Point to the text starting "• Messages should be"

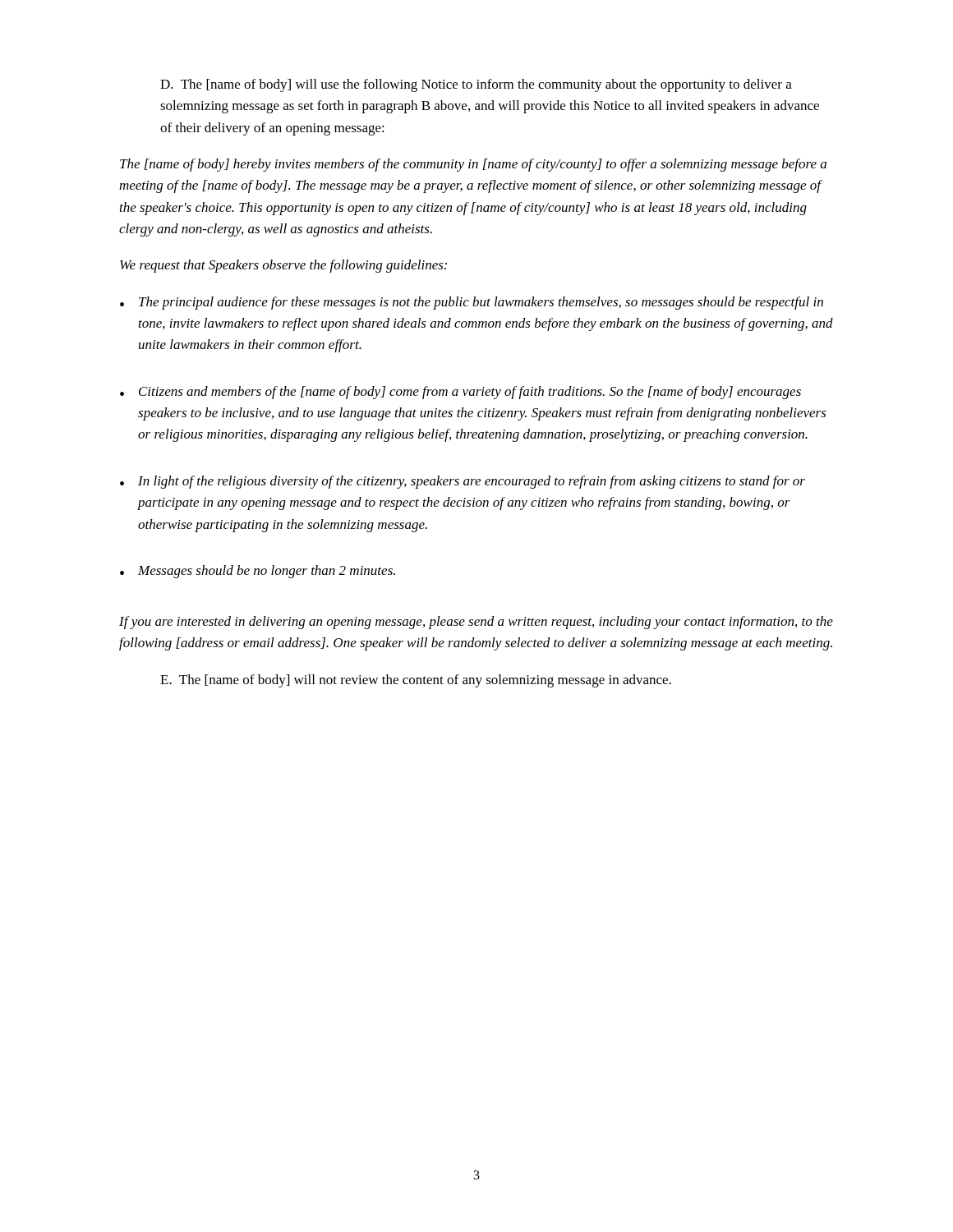pos(258,572)
